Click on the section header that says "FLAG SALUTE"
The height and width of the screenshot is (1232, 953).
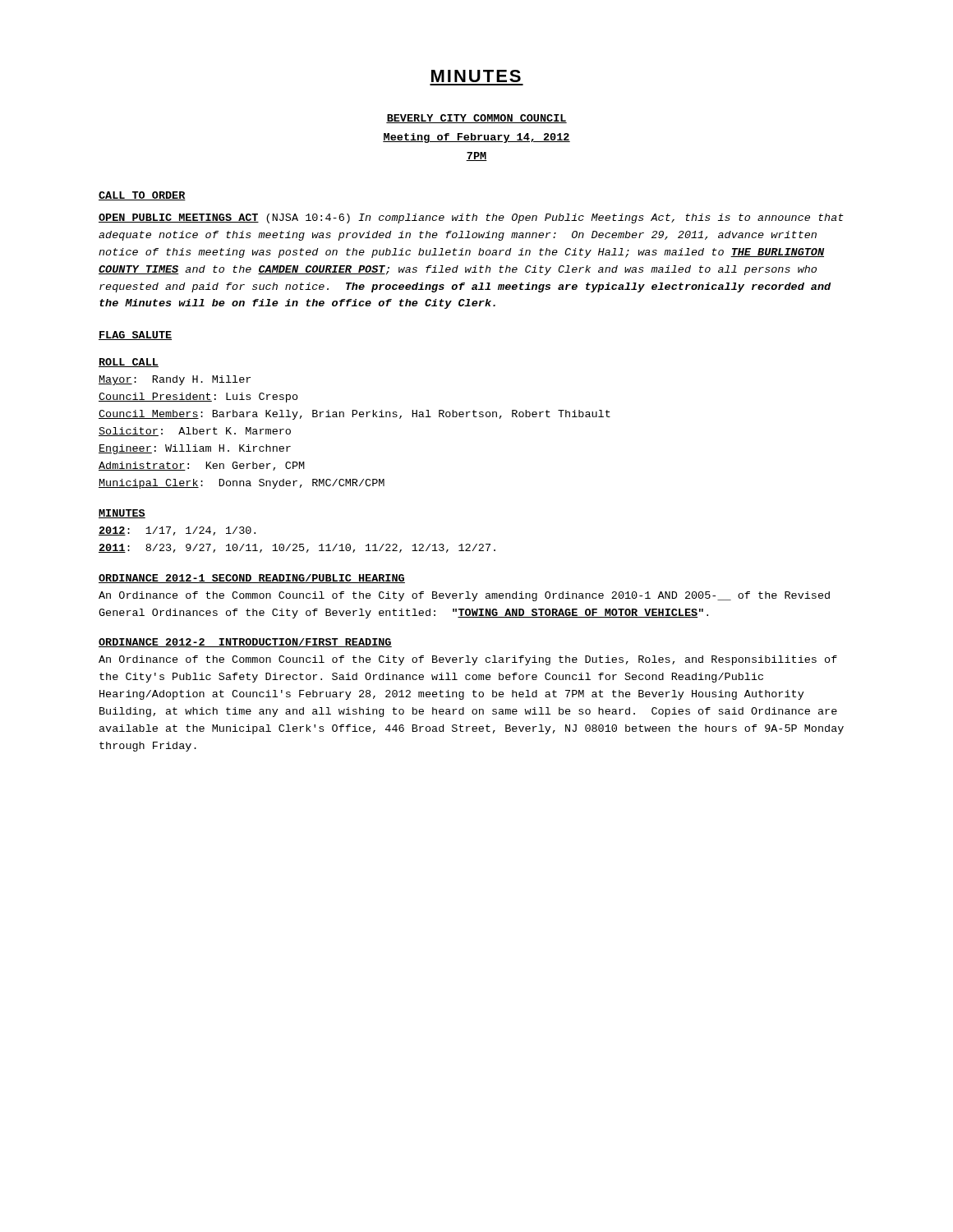[135, 336]
